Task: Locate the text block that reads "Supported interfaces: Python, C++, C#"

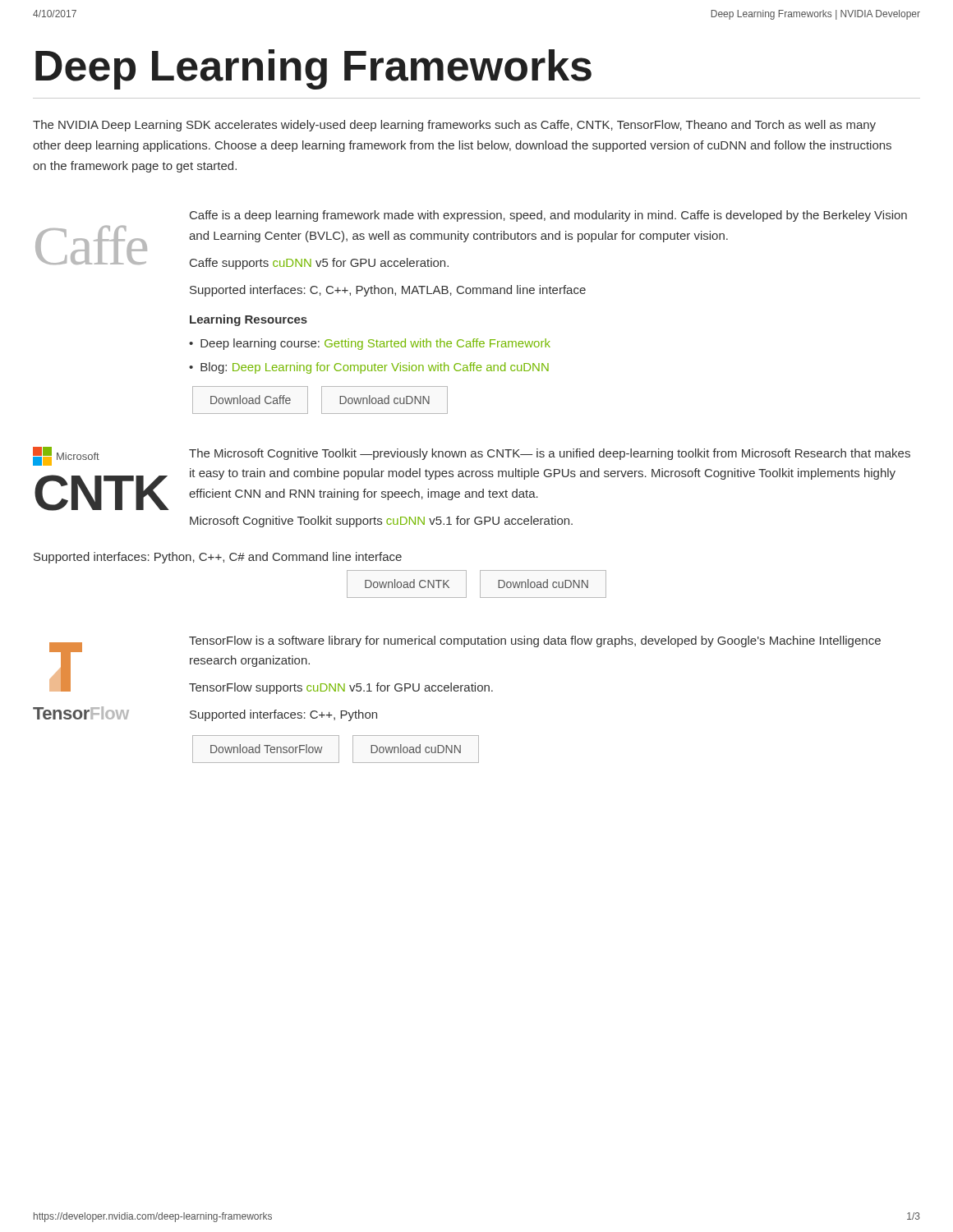Action: tap(217, 556)
